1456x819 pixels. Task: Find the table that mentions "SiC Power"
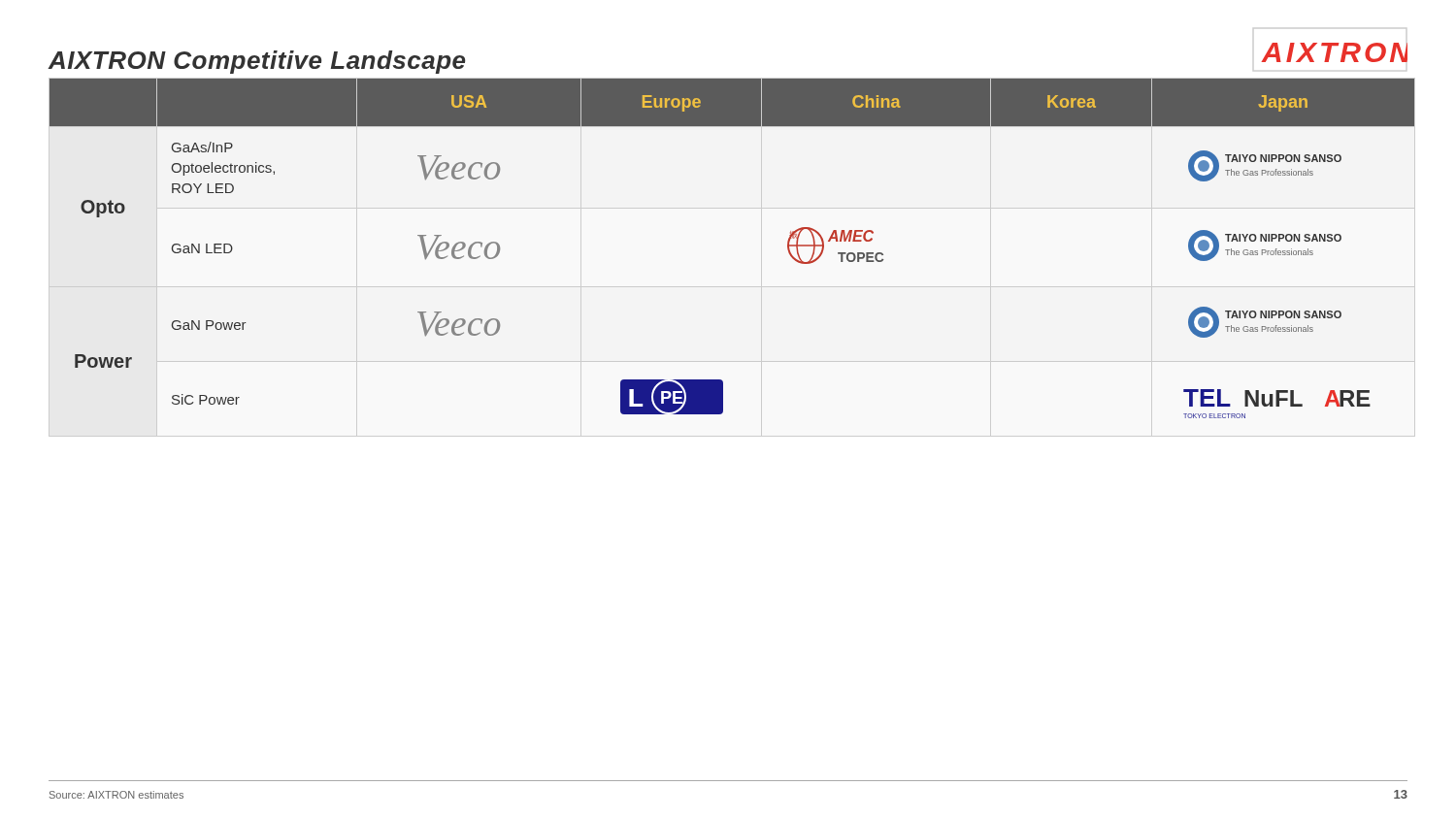point(728,257)
